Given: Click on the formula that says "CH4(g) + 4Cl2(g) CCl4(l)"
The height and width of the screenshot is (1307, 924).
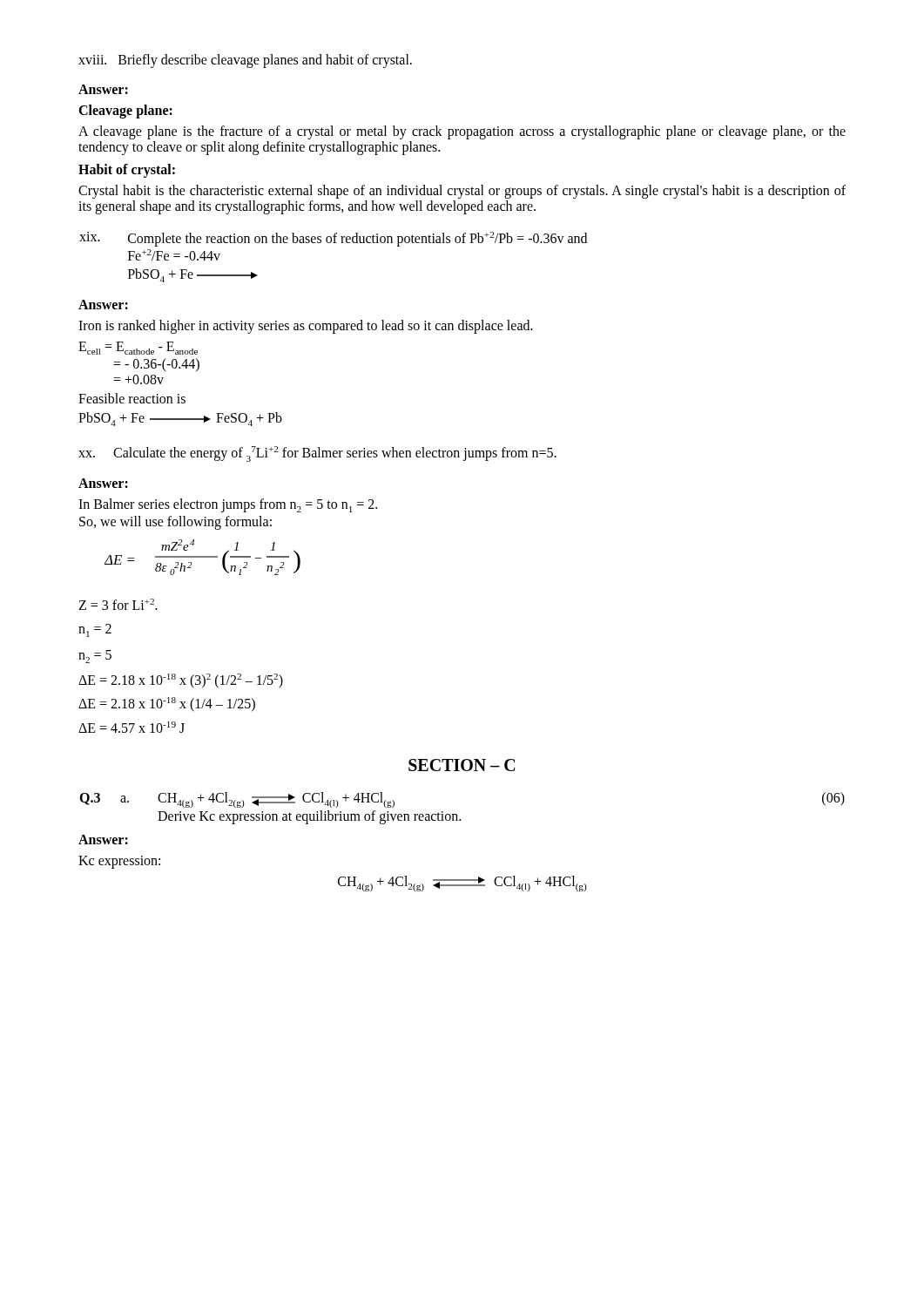Looking at the screenshot, I should 462,882.
